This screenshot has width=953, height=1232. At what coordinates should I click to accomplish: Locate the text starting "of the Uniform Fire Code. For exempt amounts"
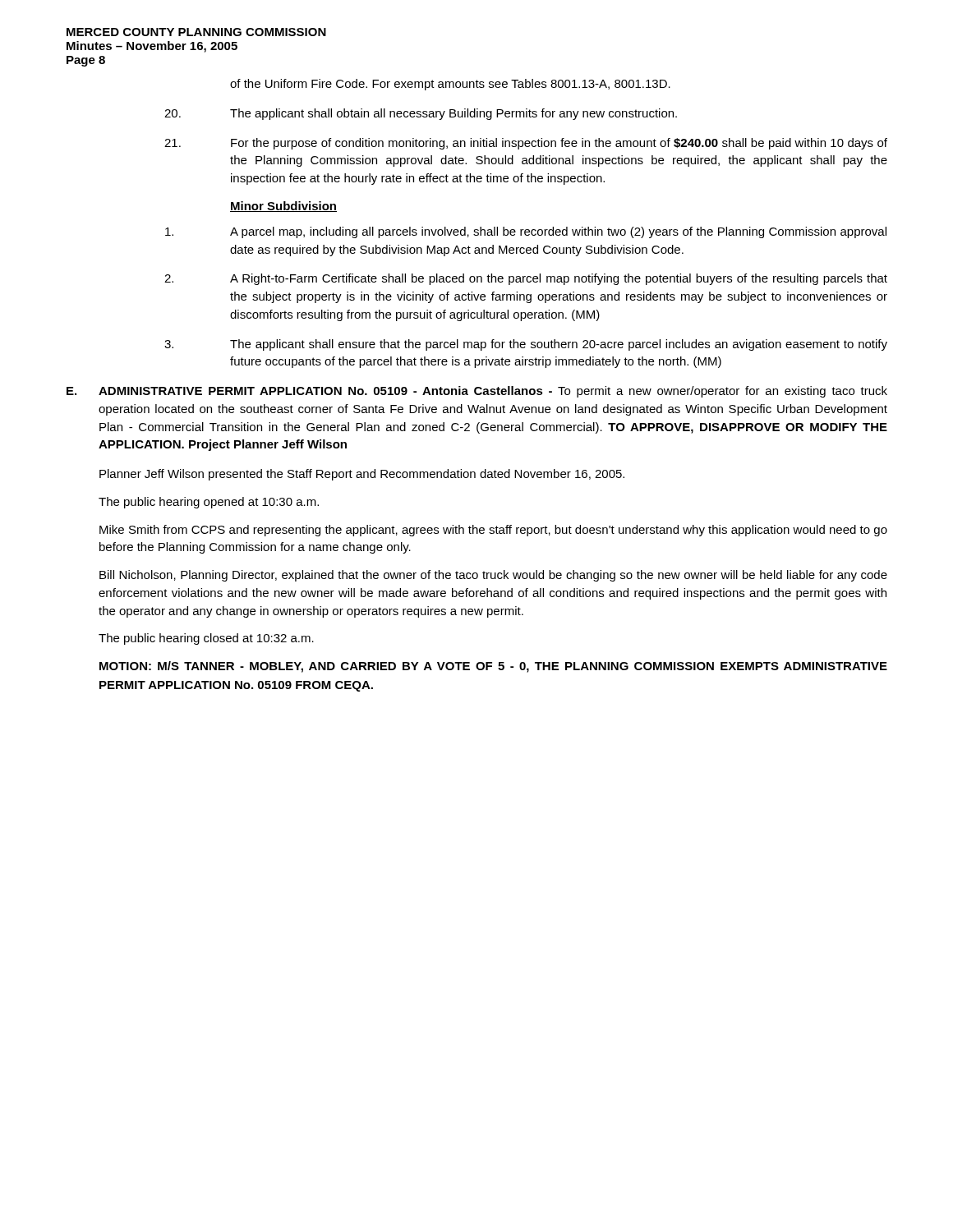click(450, 83)
